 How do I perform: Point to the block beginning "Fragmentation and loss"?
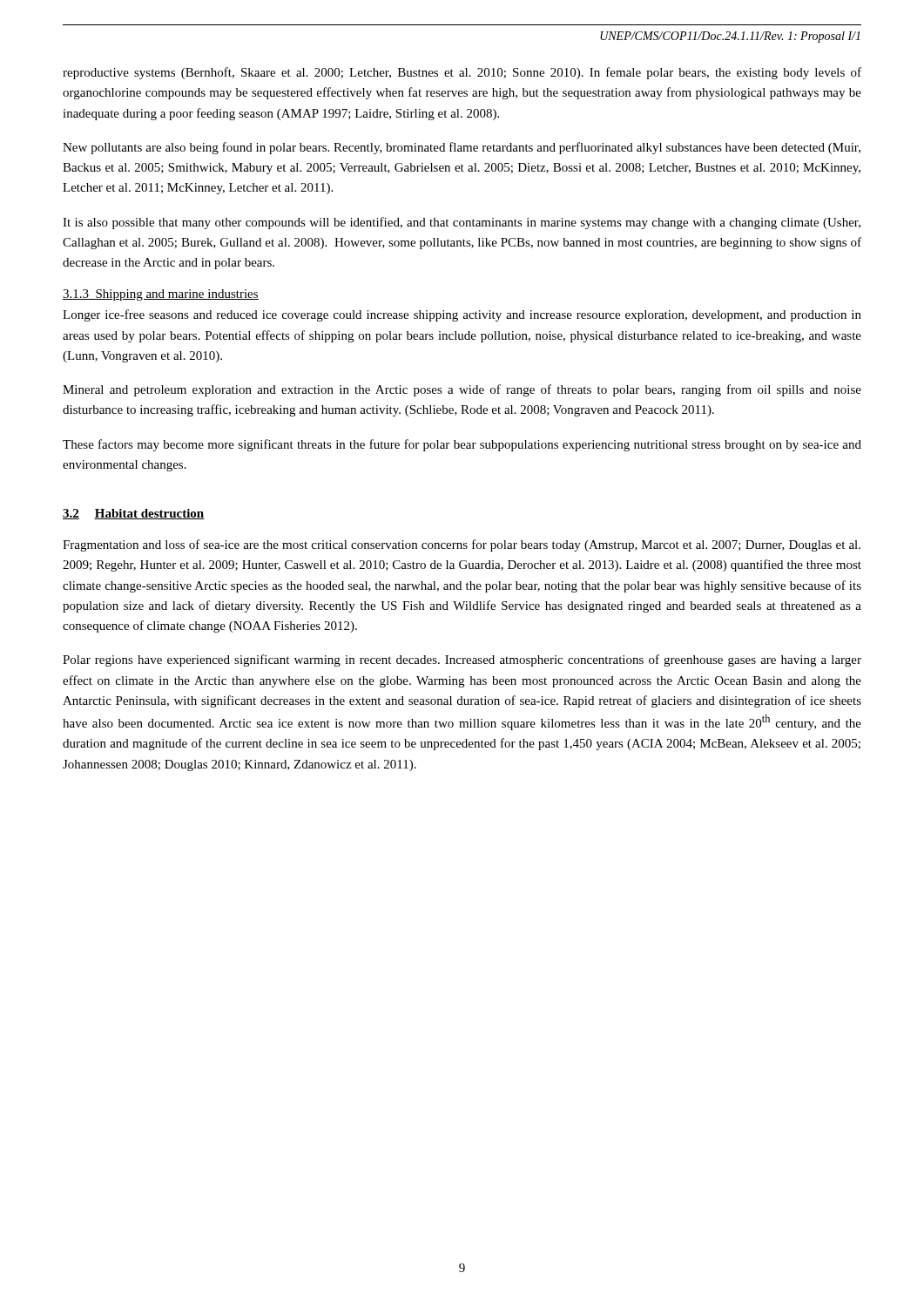coord(462,585)
